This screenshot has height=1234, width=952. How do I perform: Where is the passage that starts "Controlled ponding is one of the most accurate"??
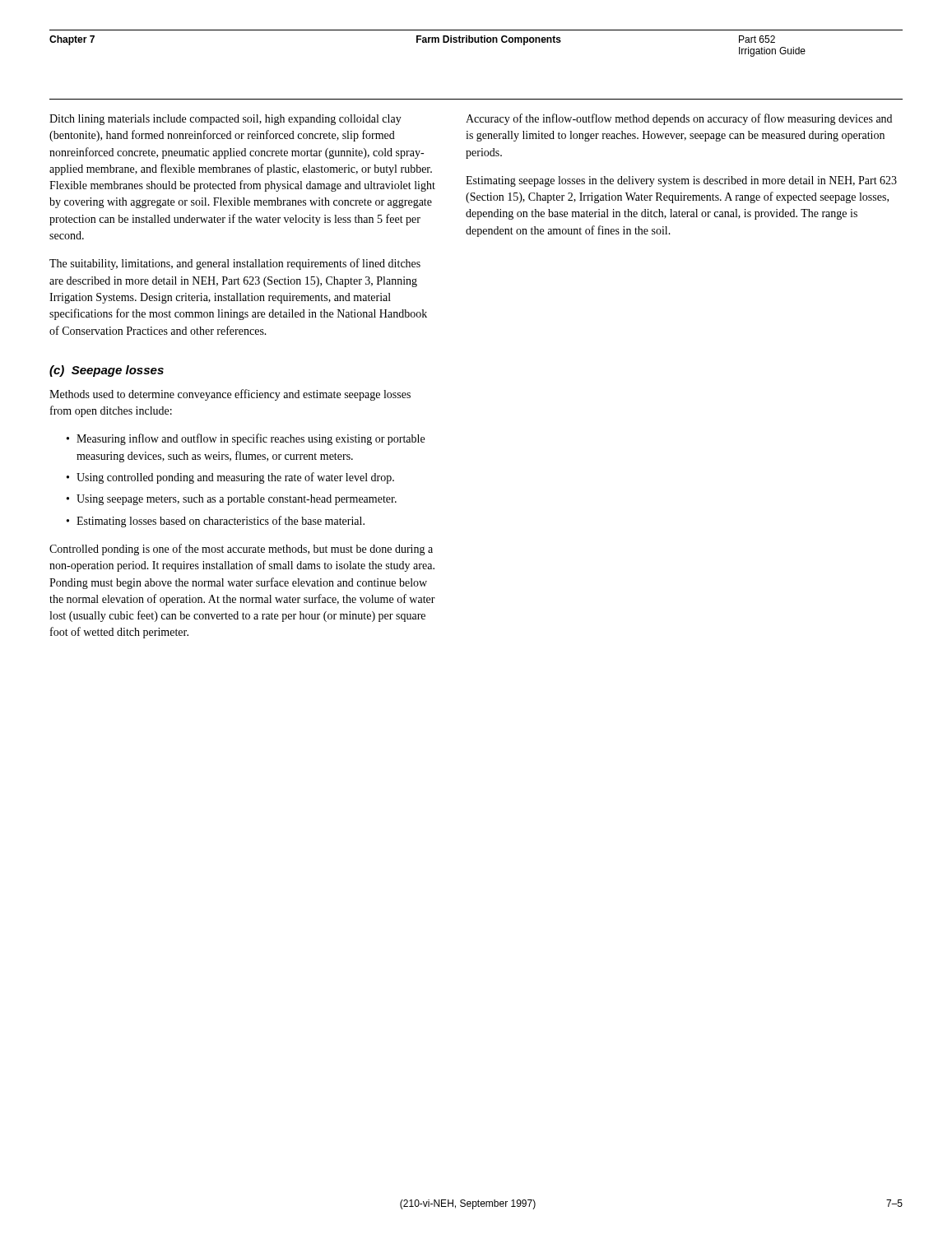coord(242,591)
